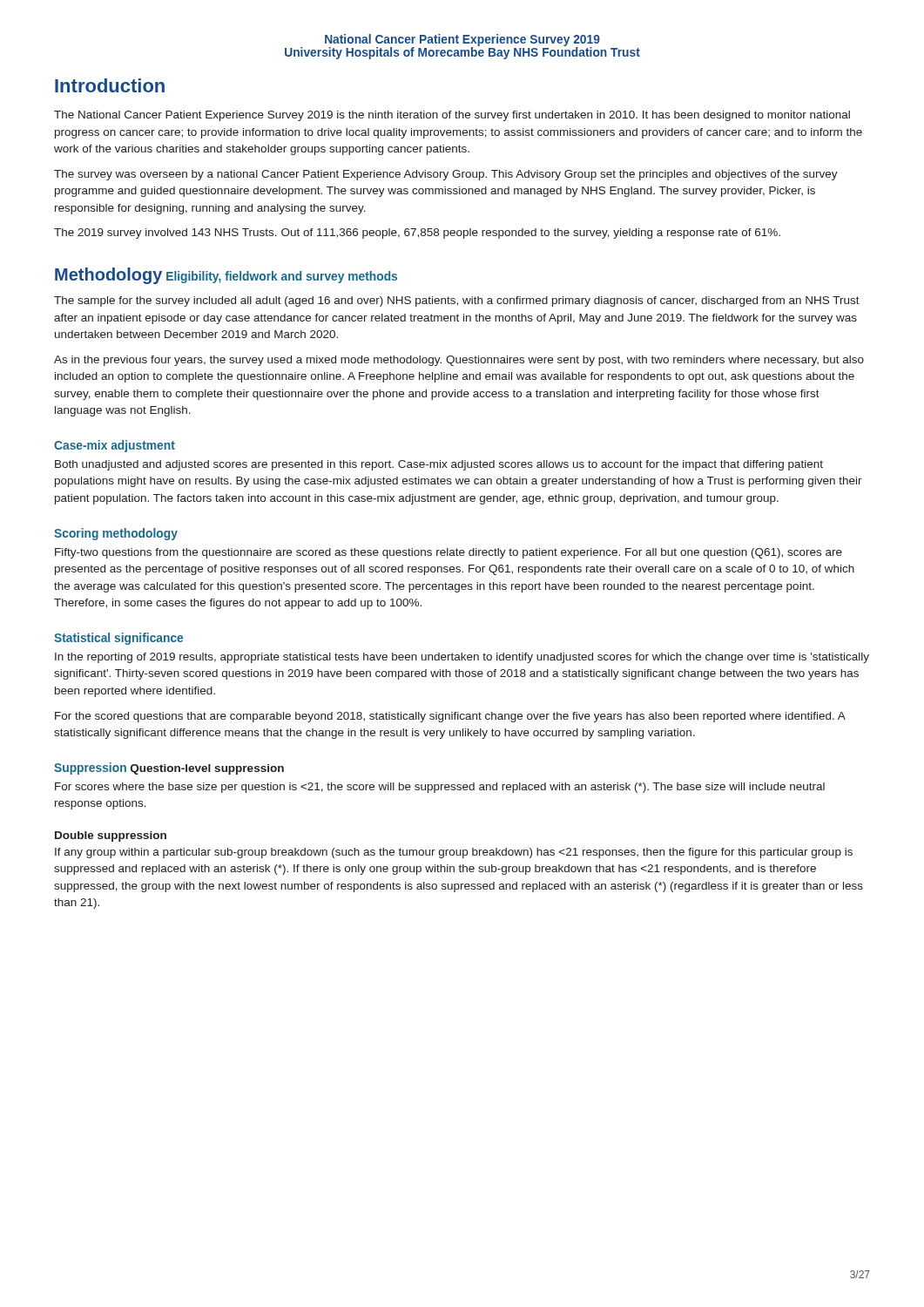Viewport: 924px width, 1307px height.
Task: Click on the section header containing "Eligibility, fieldwork and"
Action: [x=282, y=277]
